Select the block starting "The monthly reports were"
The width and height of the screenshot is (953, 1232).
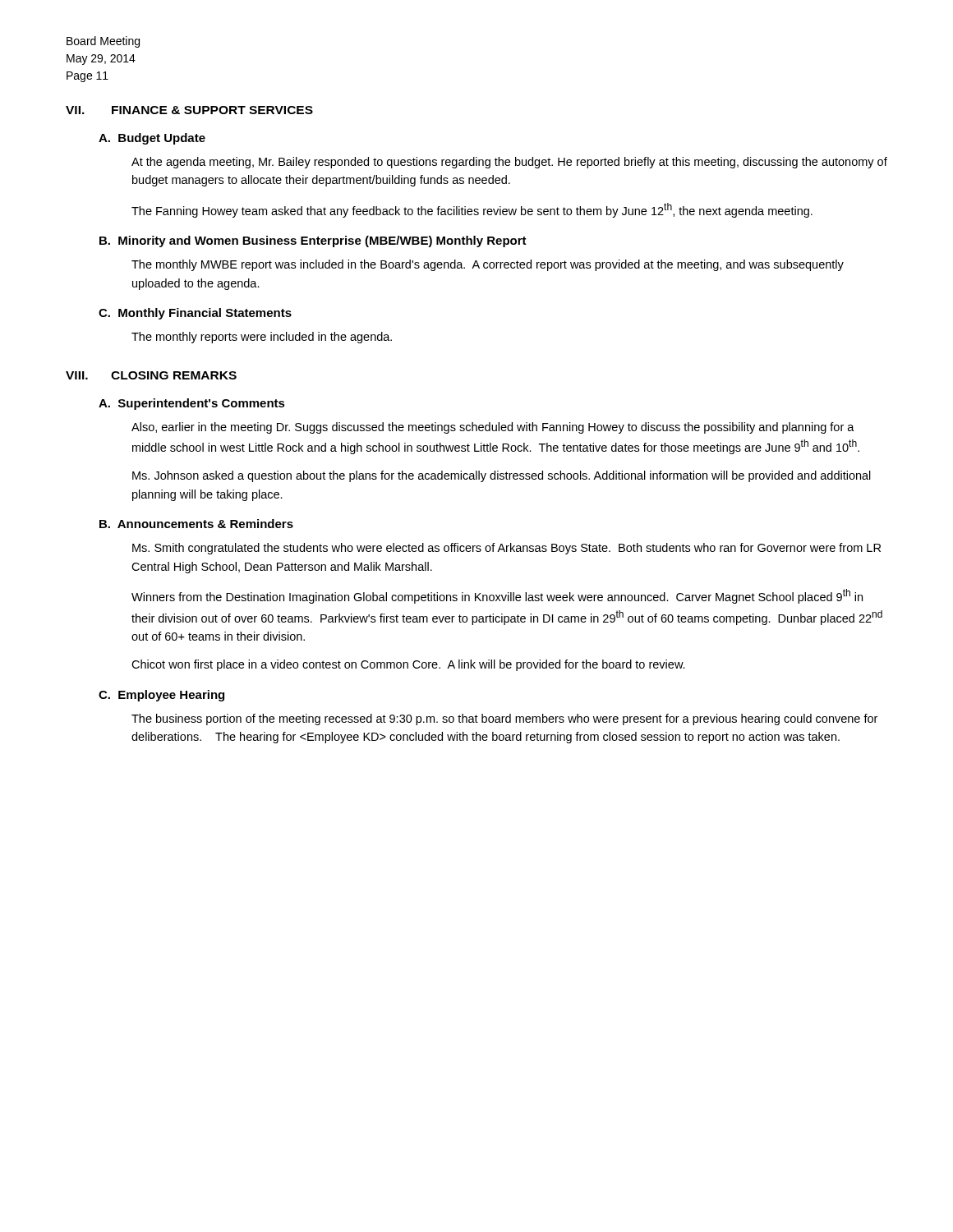pos(262,337)
